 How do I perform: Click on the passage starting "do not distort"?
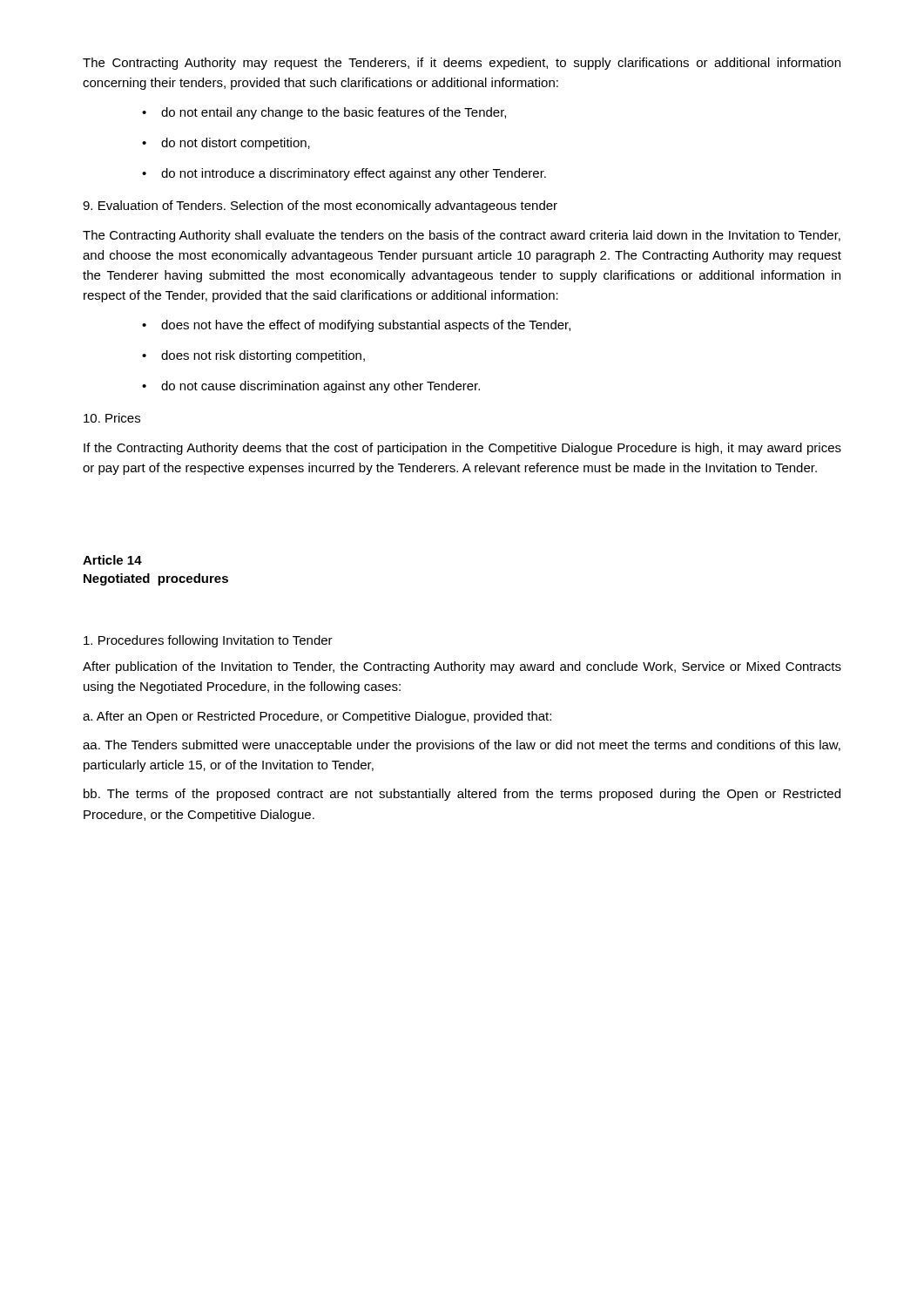(x=236, y=142)
